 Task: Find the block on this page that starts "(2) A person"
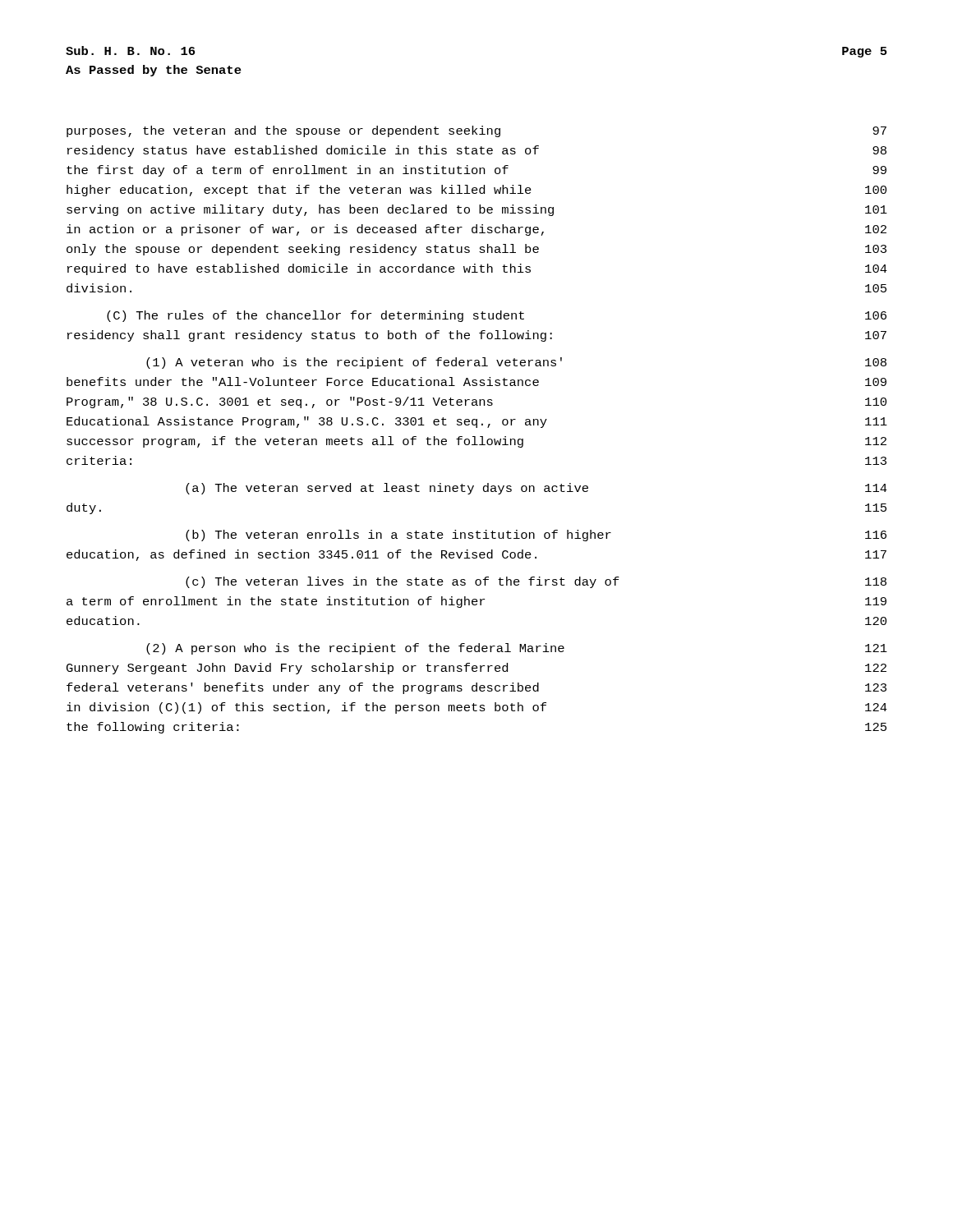click(x=476, y=689)
